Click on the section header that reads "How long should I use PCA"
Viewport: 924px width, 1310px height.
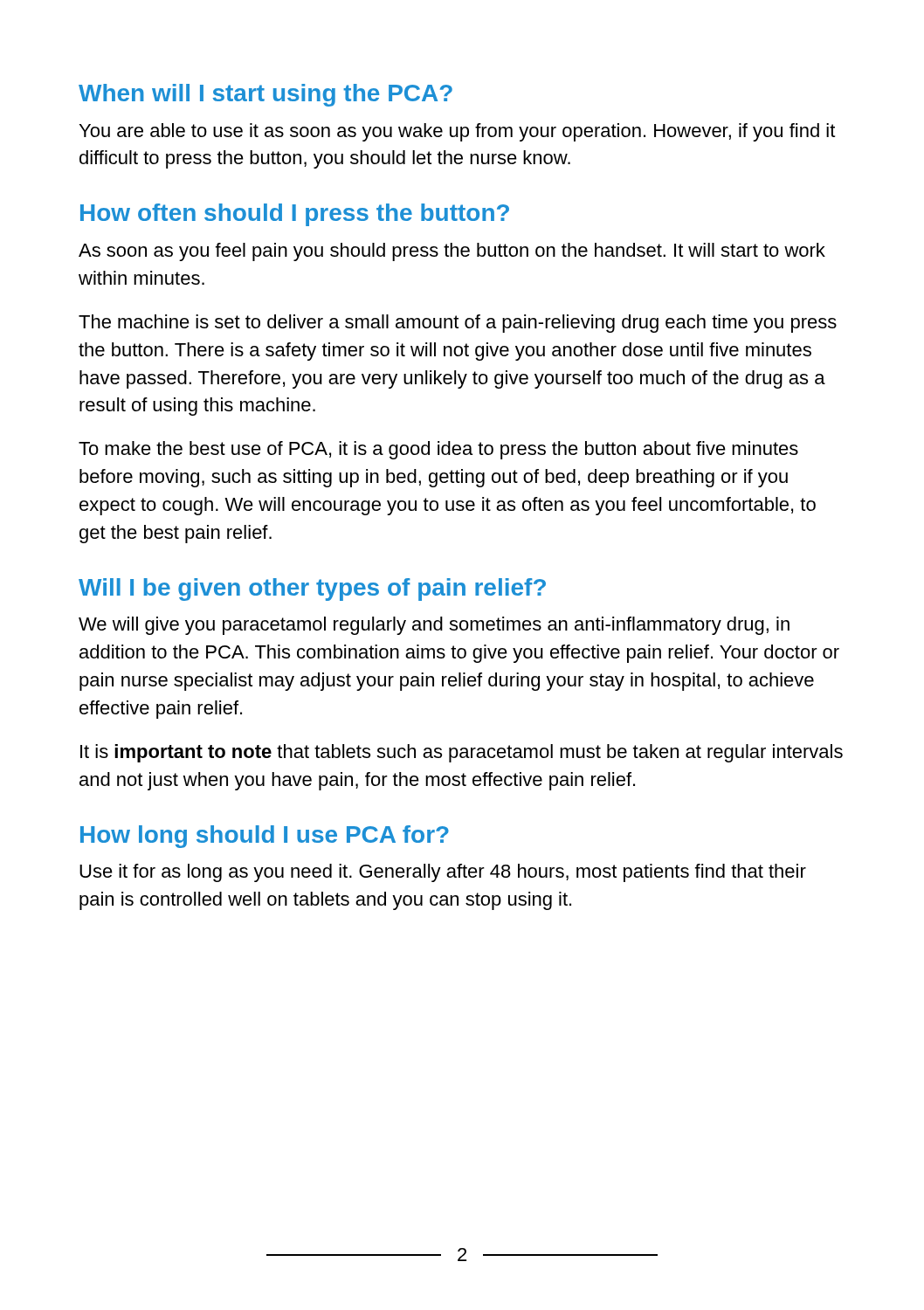tap(264, 834)
